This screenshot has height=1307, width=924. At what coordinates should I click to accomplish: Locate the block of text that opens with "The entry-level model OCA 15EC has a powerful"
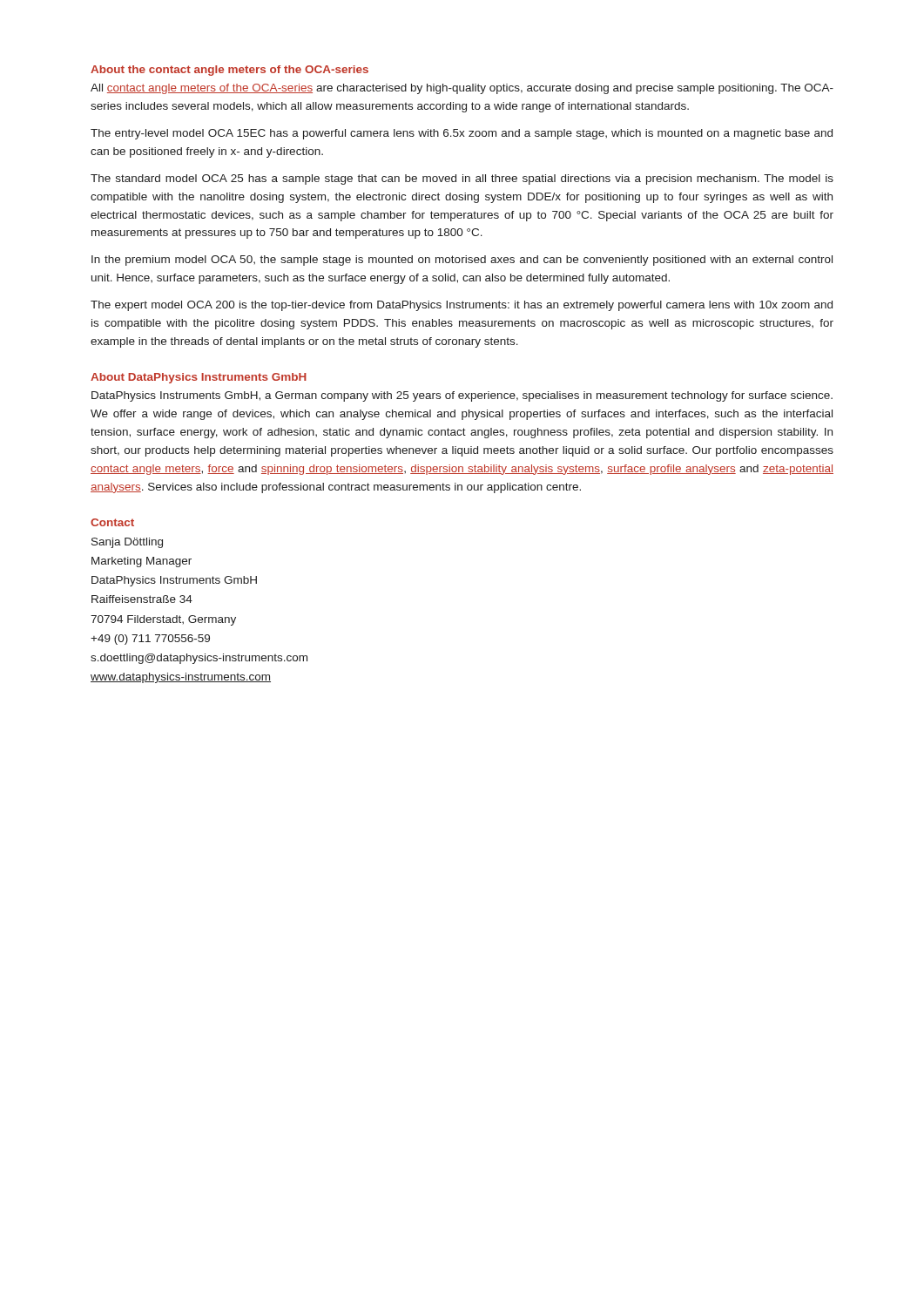point(462,143)
